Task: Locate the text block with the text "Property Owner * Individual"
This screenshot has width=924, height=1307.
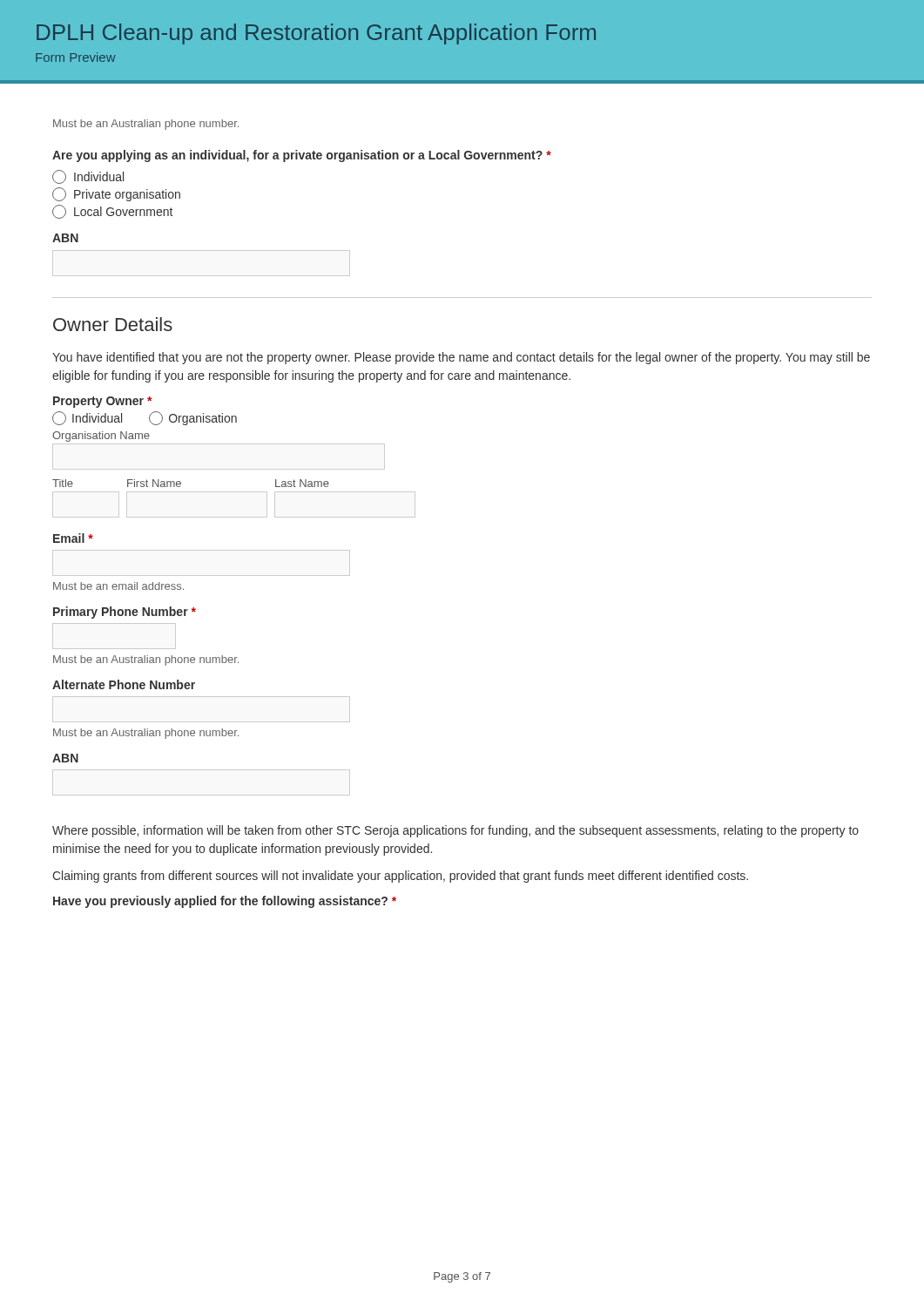Action: click(x=103, y=402)
